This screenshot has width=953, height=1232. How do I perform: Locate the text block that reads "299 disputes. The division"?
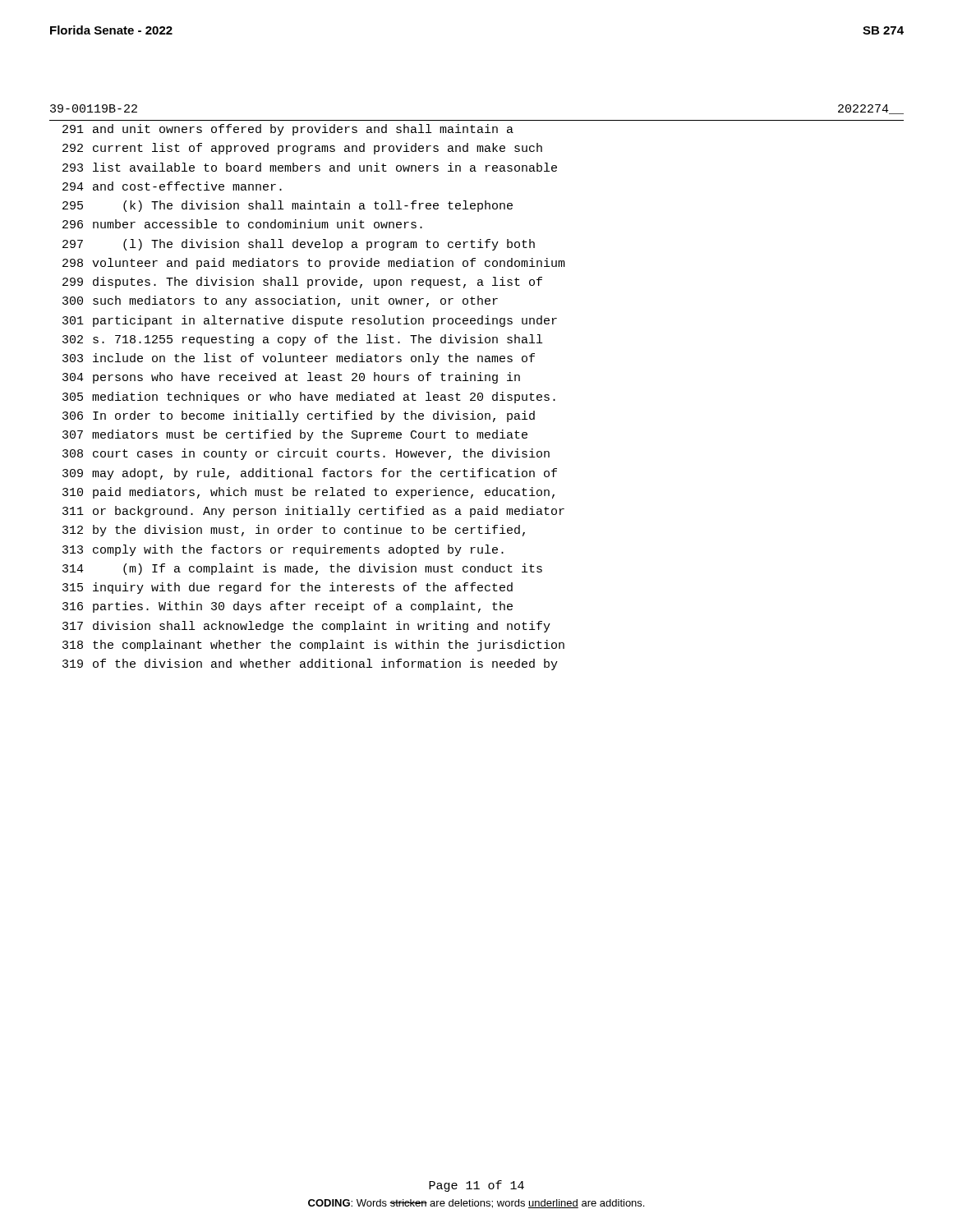tap(476, 283)
